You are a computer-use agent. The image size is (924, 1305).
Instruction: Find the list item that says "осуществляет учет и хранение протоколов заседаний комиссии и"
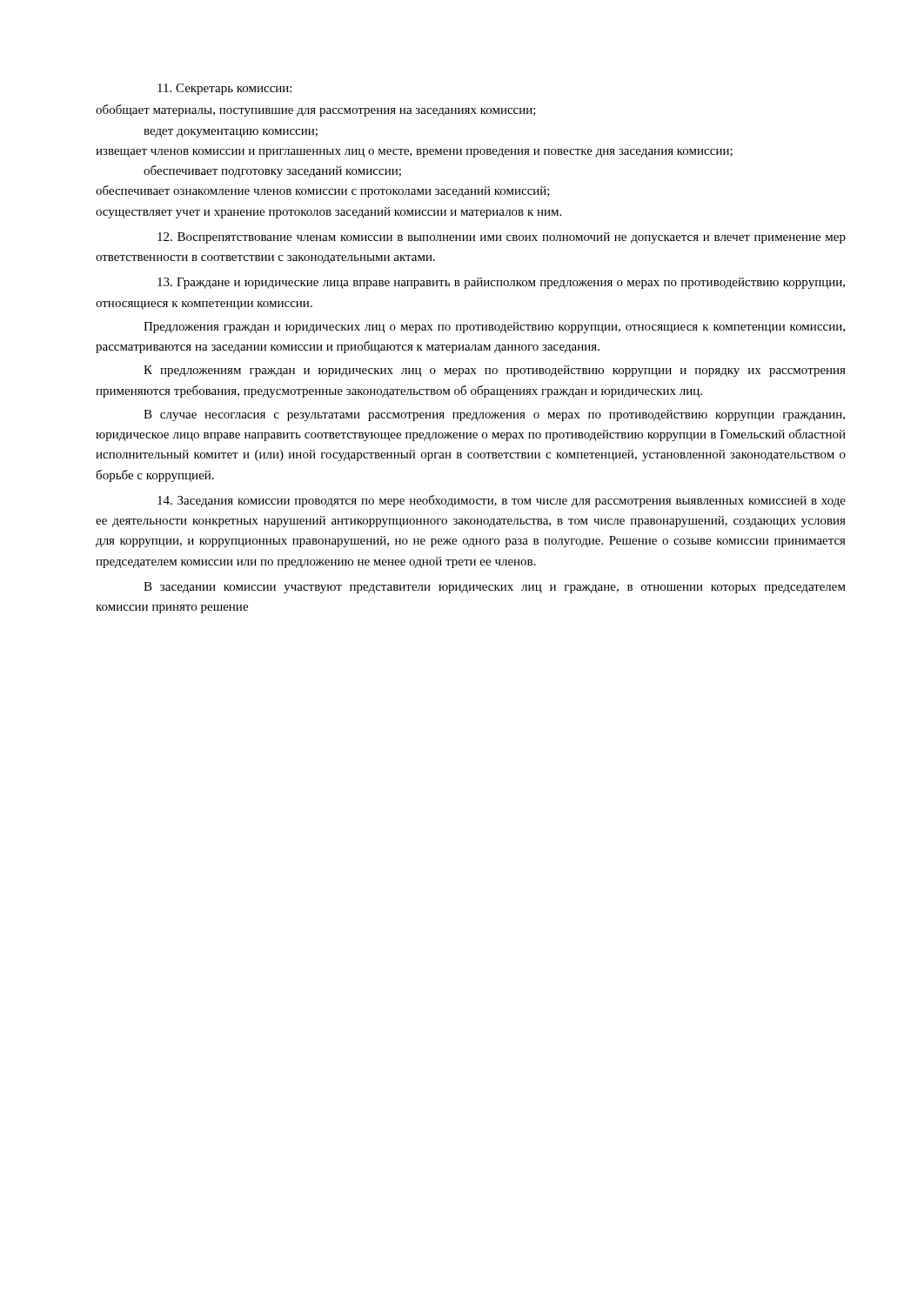pyautogui.click(x=471, y=211)
